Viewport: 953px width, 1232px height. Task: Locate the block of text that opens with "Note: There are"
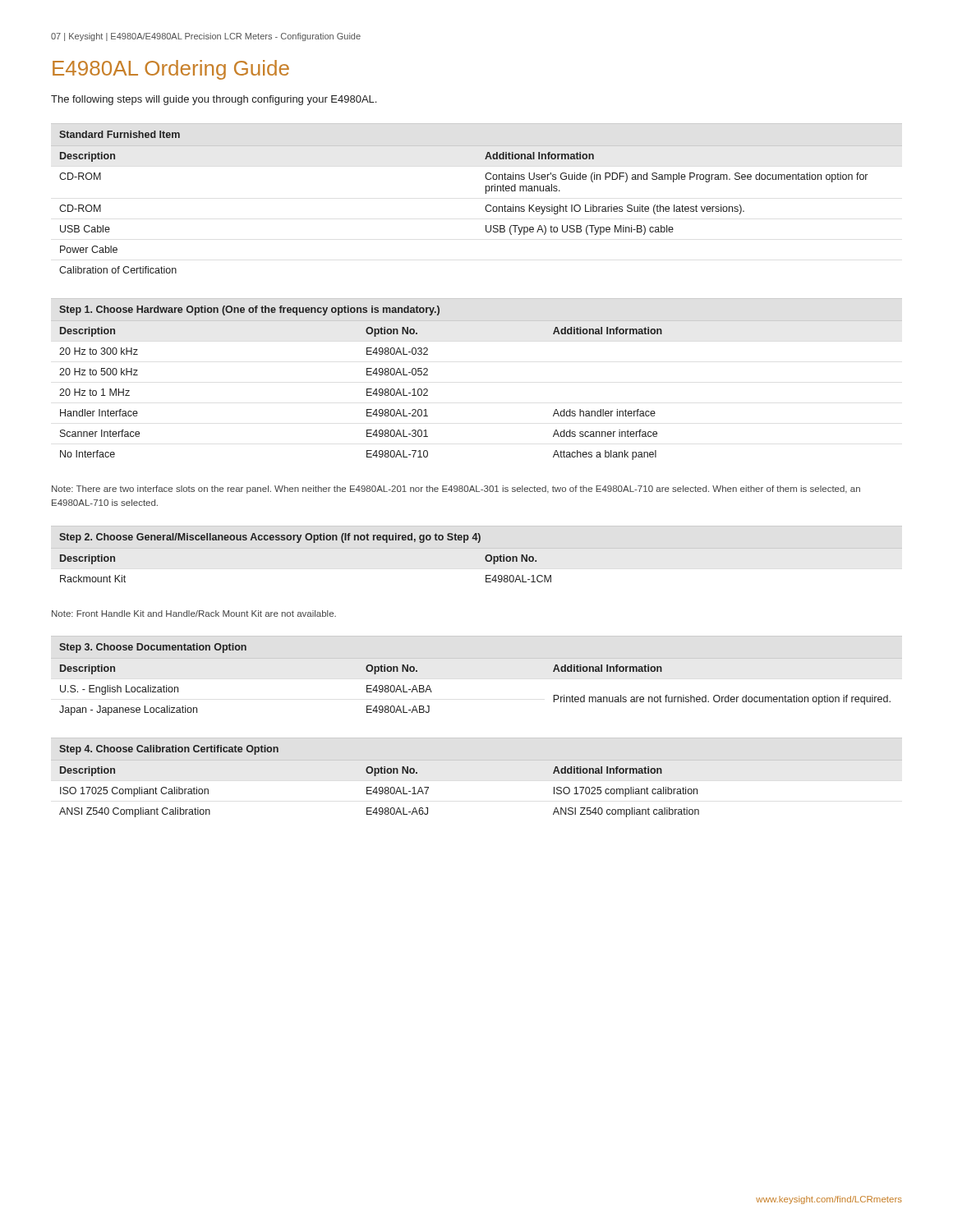coord(456,496)
